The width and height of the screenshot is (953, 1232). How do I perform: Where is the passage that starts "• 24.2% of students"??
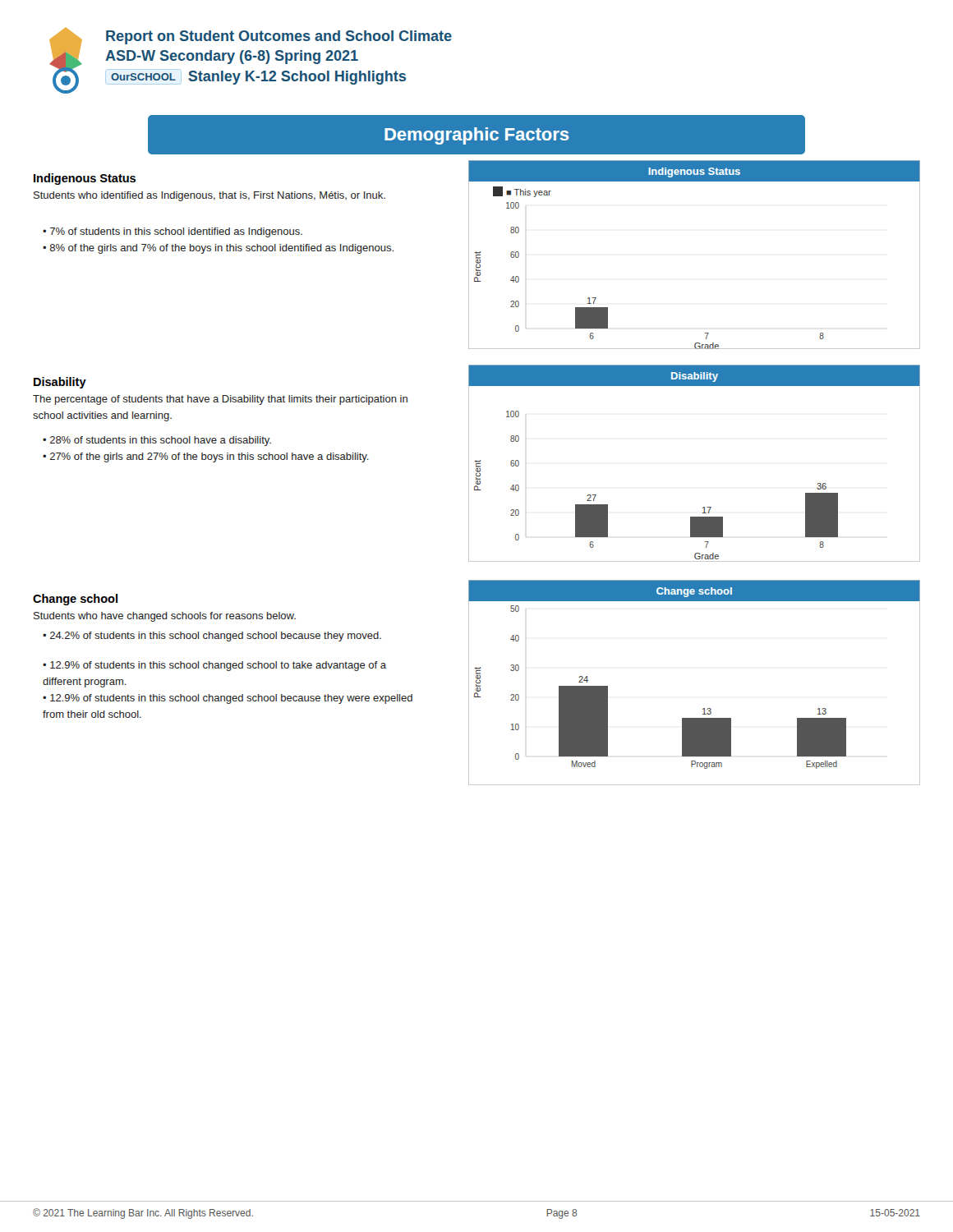pos(212,635)
